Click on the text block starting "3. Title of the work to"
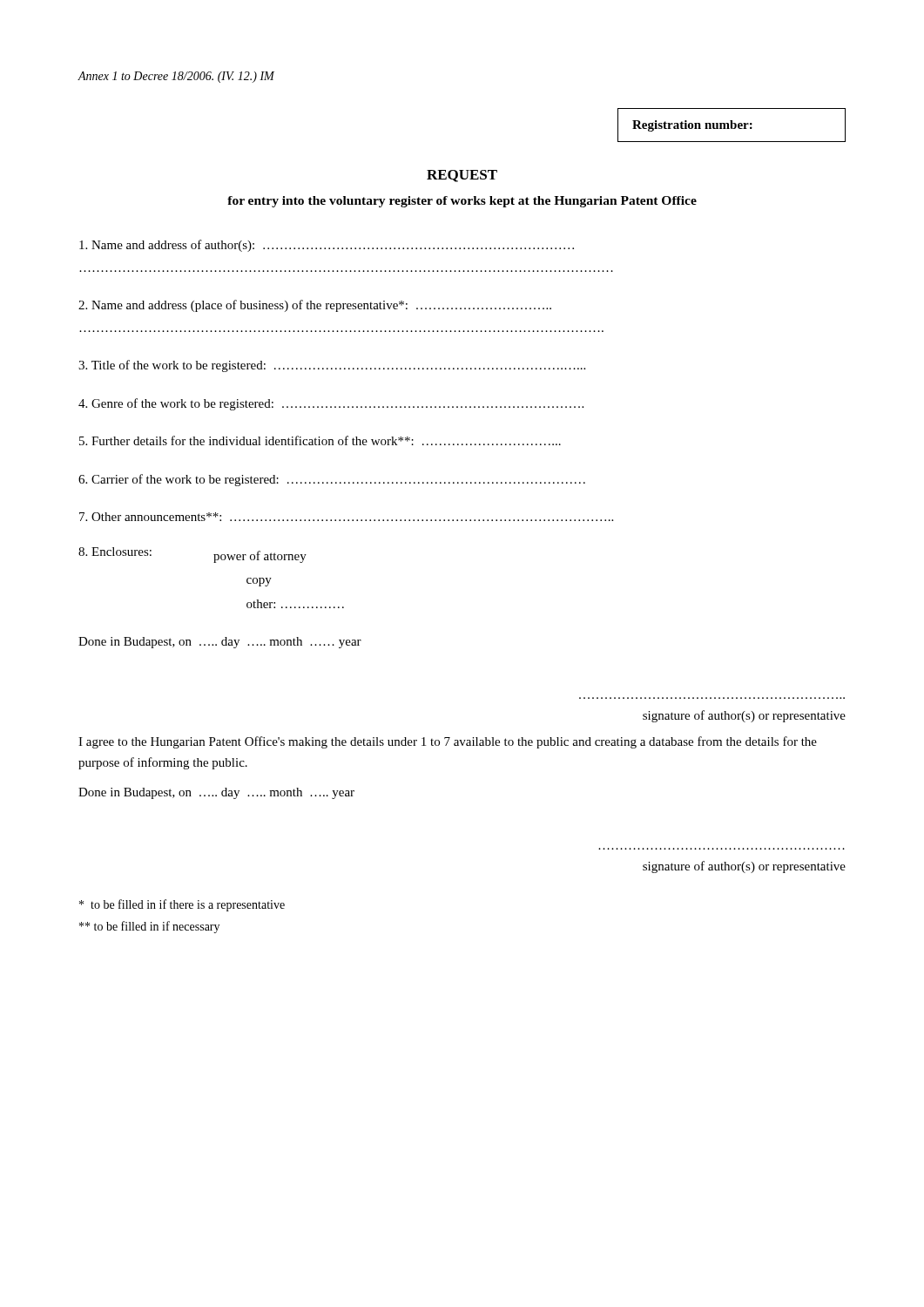 [x=332, y=365]
